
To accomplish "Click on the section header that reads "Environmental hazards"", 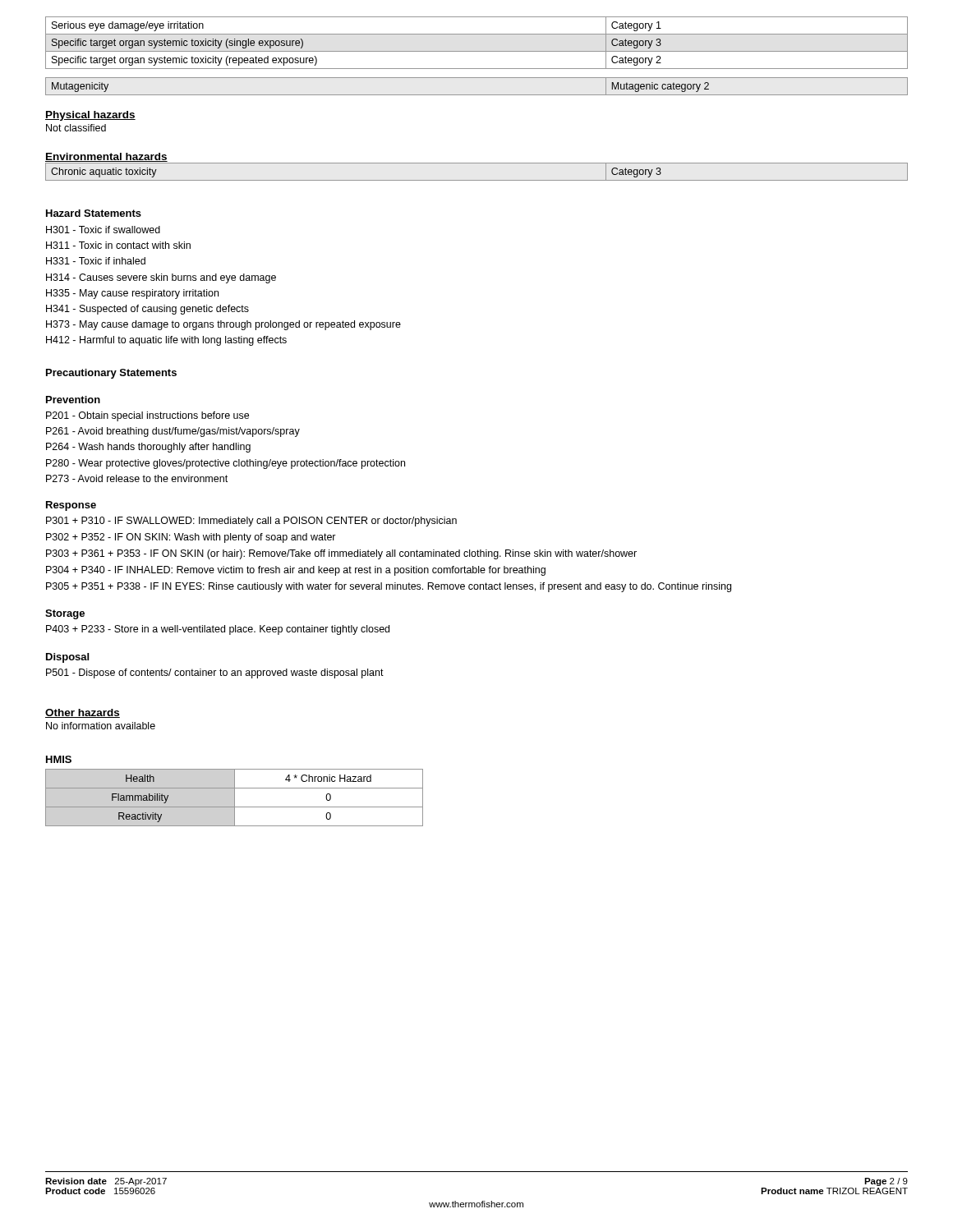I will point(106,157).
